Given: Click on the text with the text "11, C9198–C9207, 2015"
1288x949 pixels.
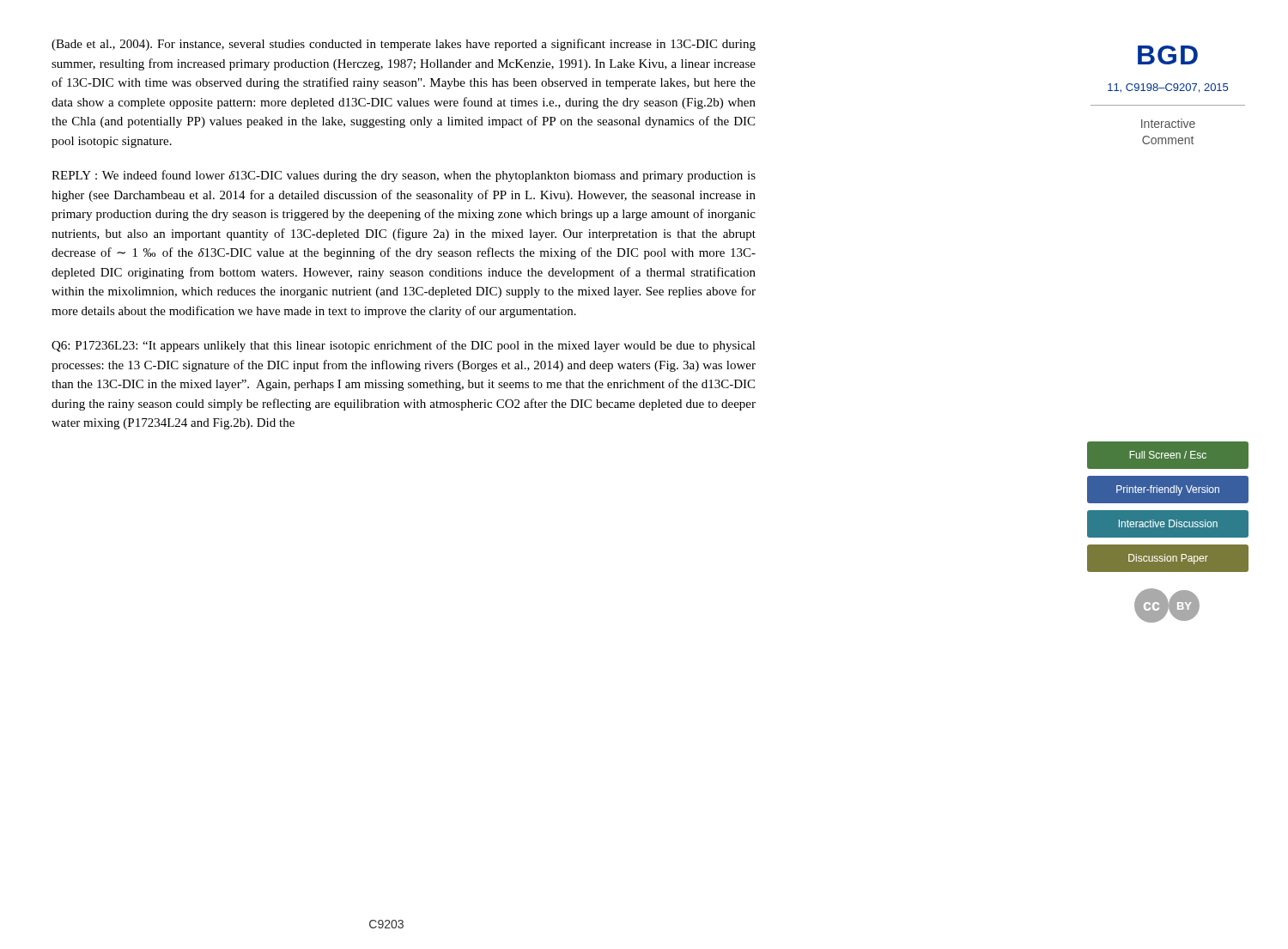Looking at the screenshot, I should pos(1168,87).
